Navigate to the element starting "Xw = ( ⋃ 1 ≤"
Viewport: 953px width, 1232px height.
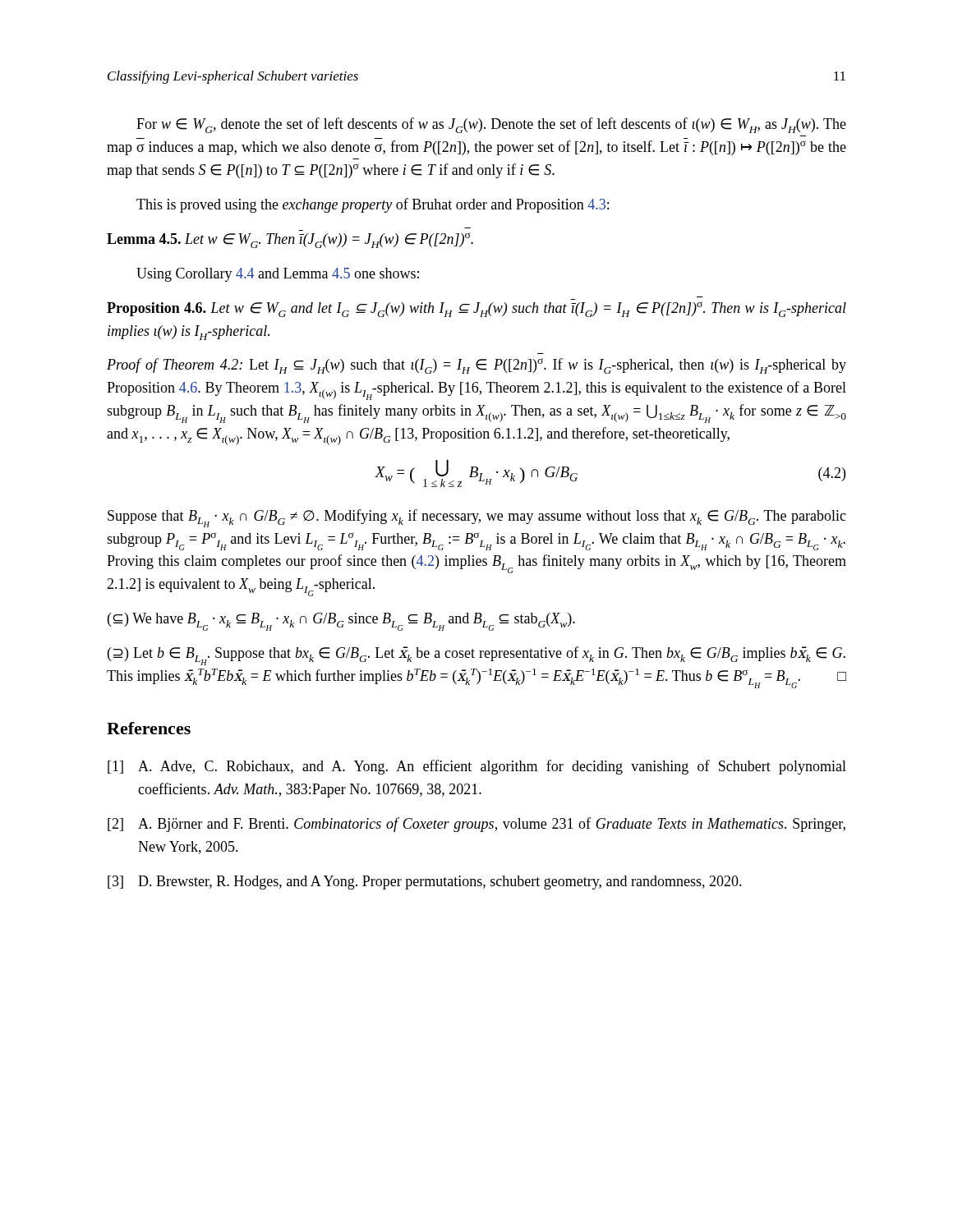click(x=477, y=473)
